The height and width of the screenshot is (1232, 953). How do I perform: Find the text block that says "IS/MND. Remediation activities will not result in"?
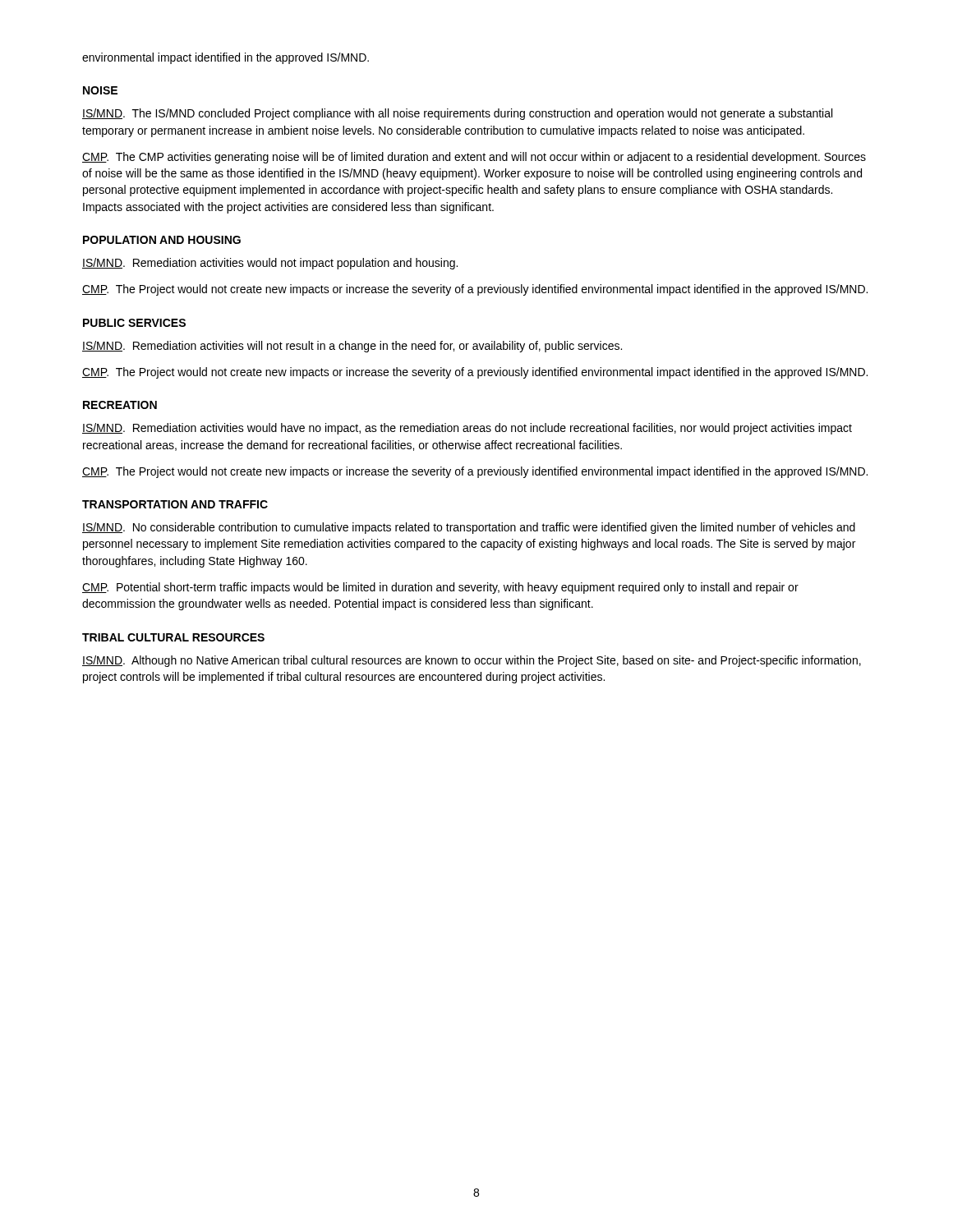(x=353, y=346)
